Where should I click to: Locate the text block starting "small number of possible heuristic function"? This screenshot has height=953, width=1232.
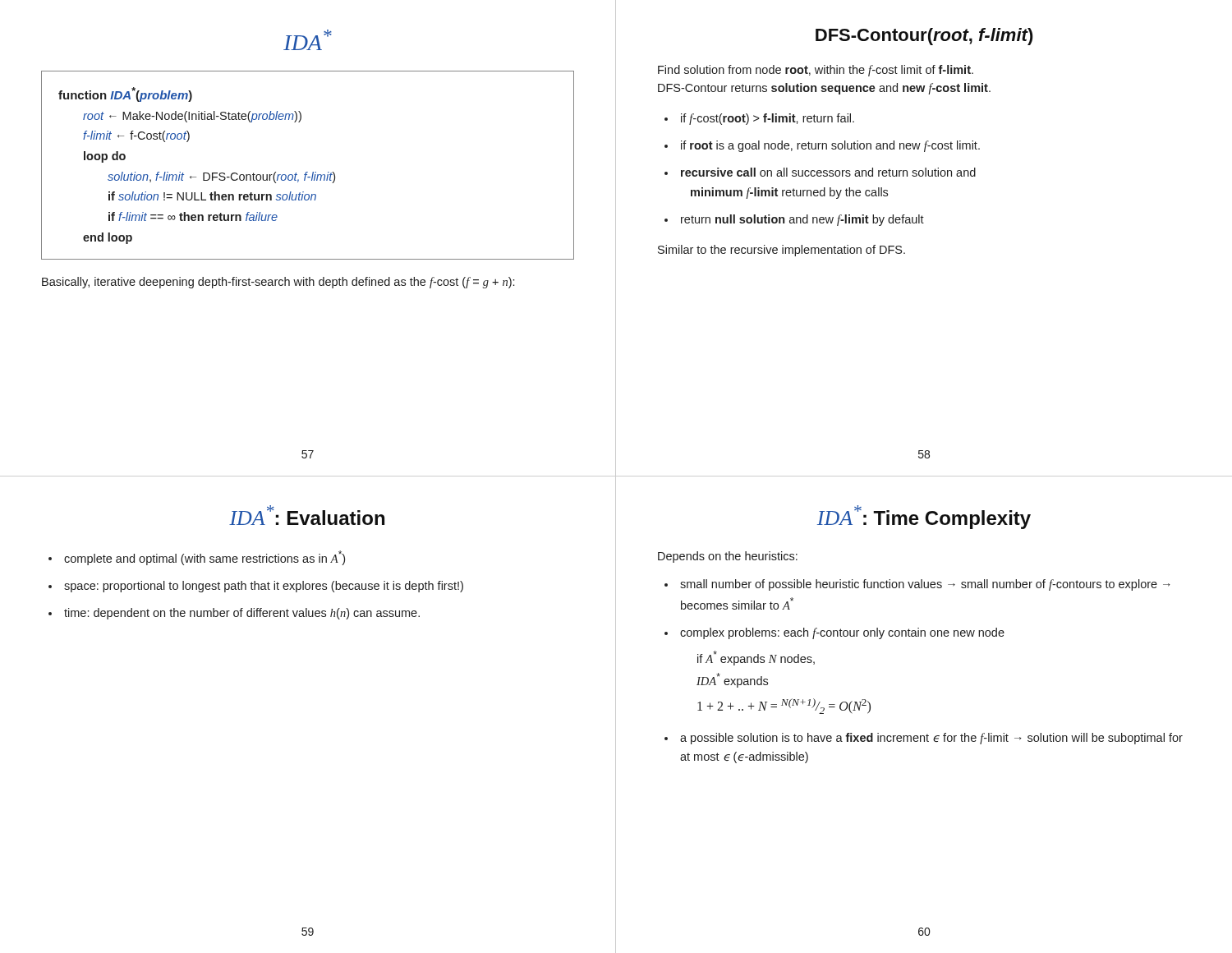934,595
